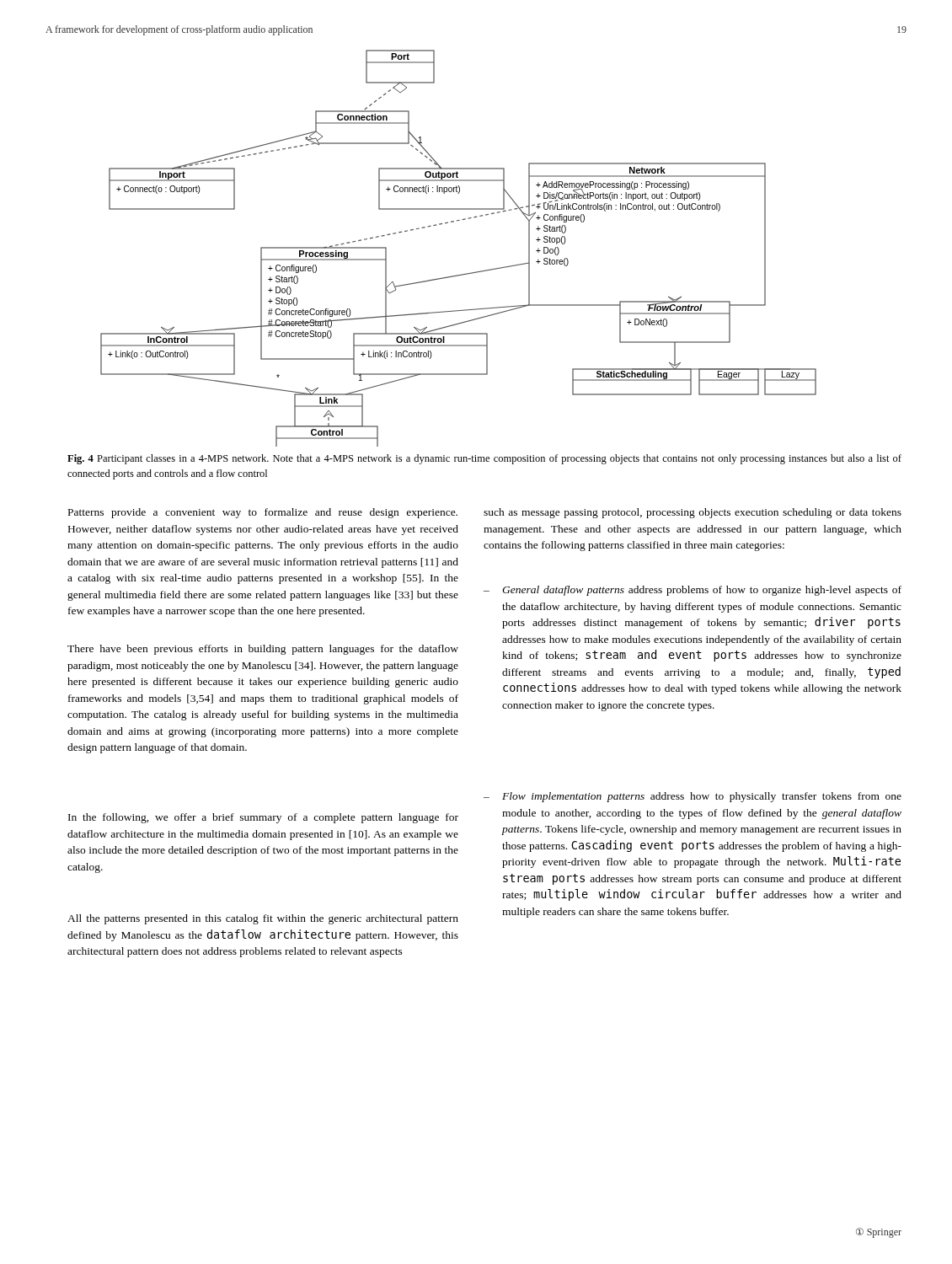Click the caption
952x1264 pixels.
tap(484, 466)
